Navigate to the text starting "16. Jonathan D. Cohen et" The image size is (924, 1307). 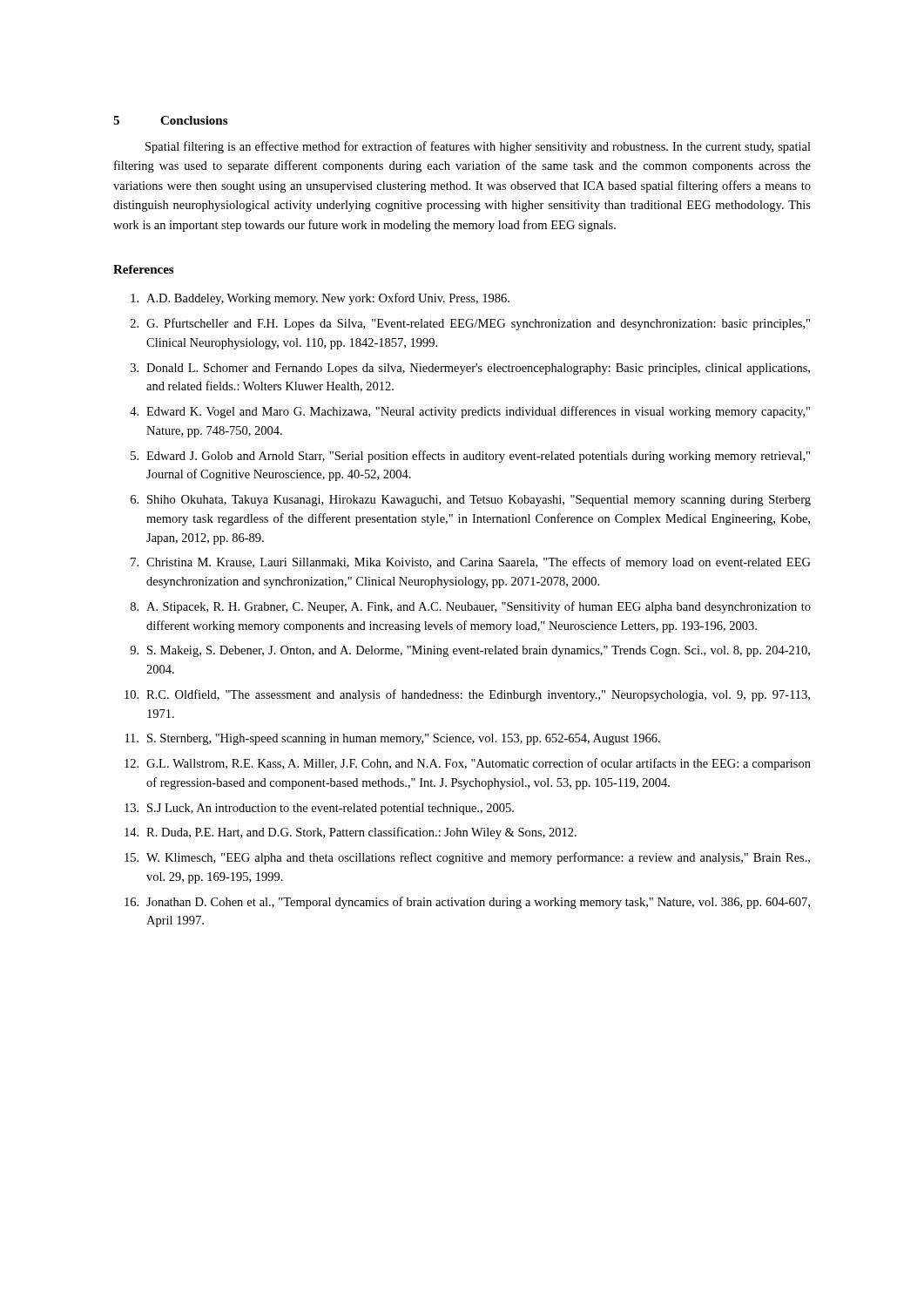coord(462,912)
